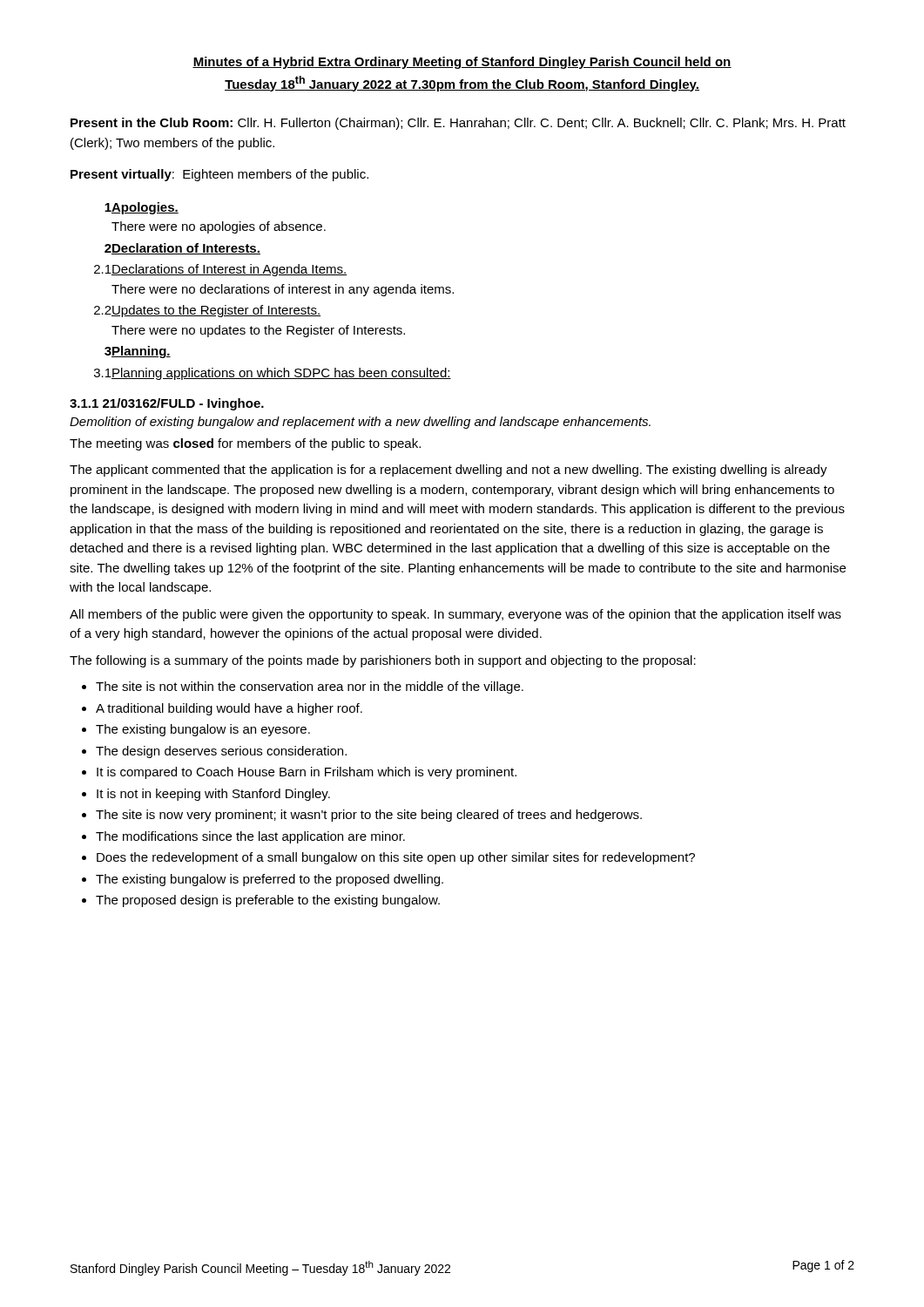Find the text block starting "3.1.1 21/03162/FULD - Ivinghoe."
The width and height of the screenshot is (924, 1307).
pos(167,403)
